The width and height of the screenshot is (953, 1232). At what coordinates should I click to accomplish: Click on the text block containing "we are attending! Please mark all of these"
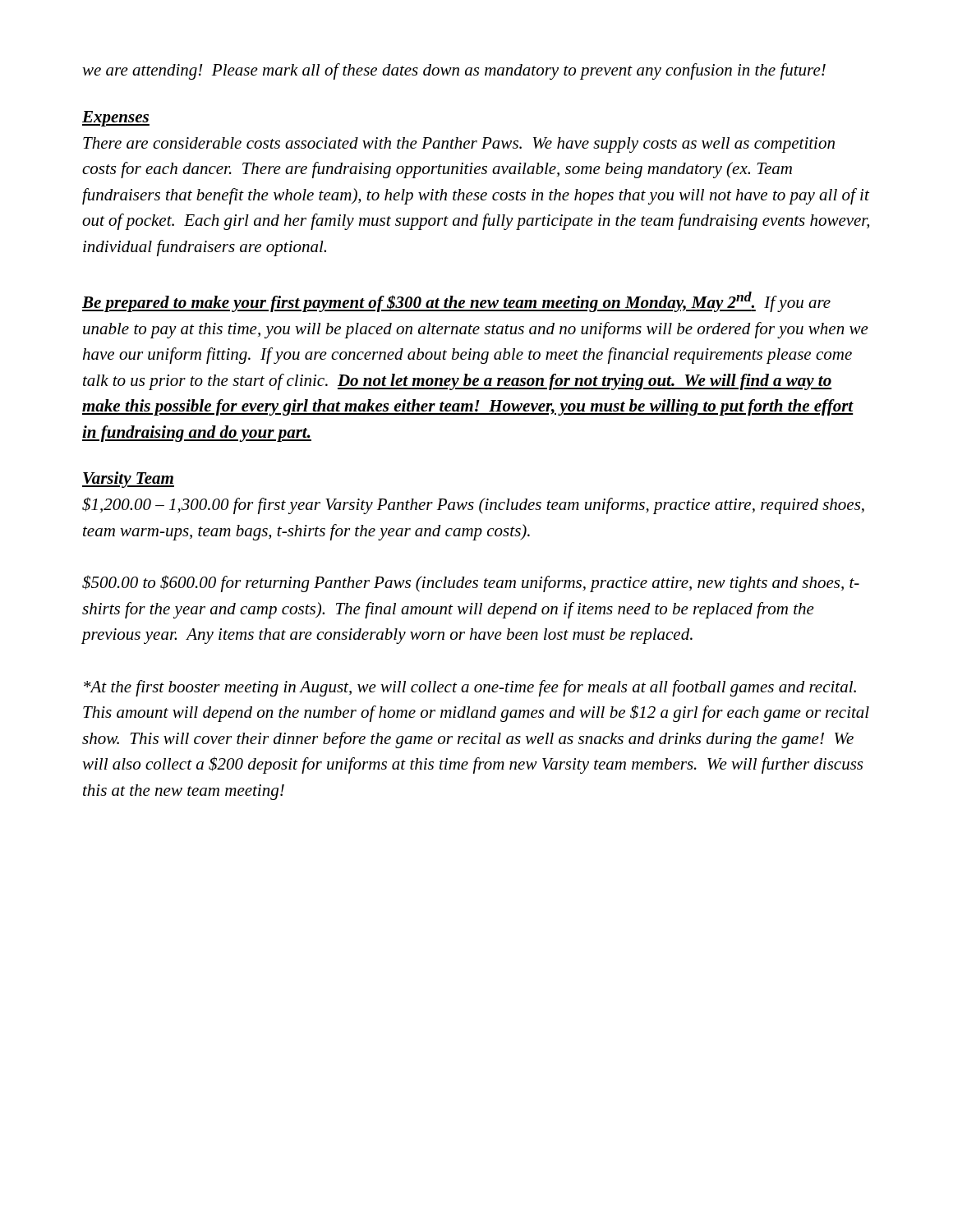coord(454,70)
